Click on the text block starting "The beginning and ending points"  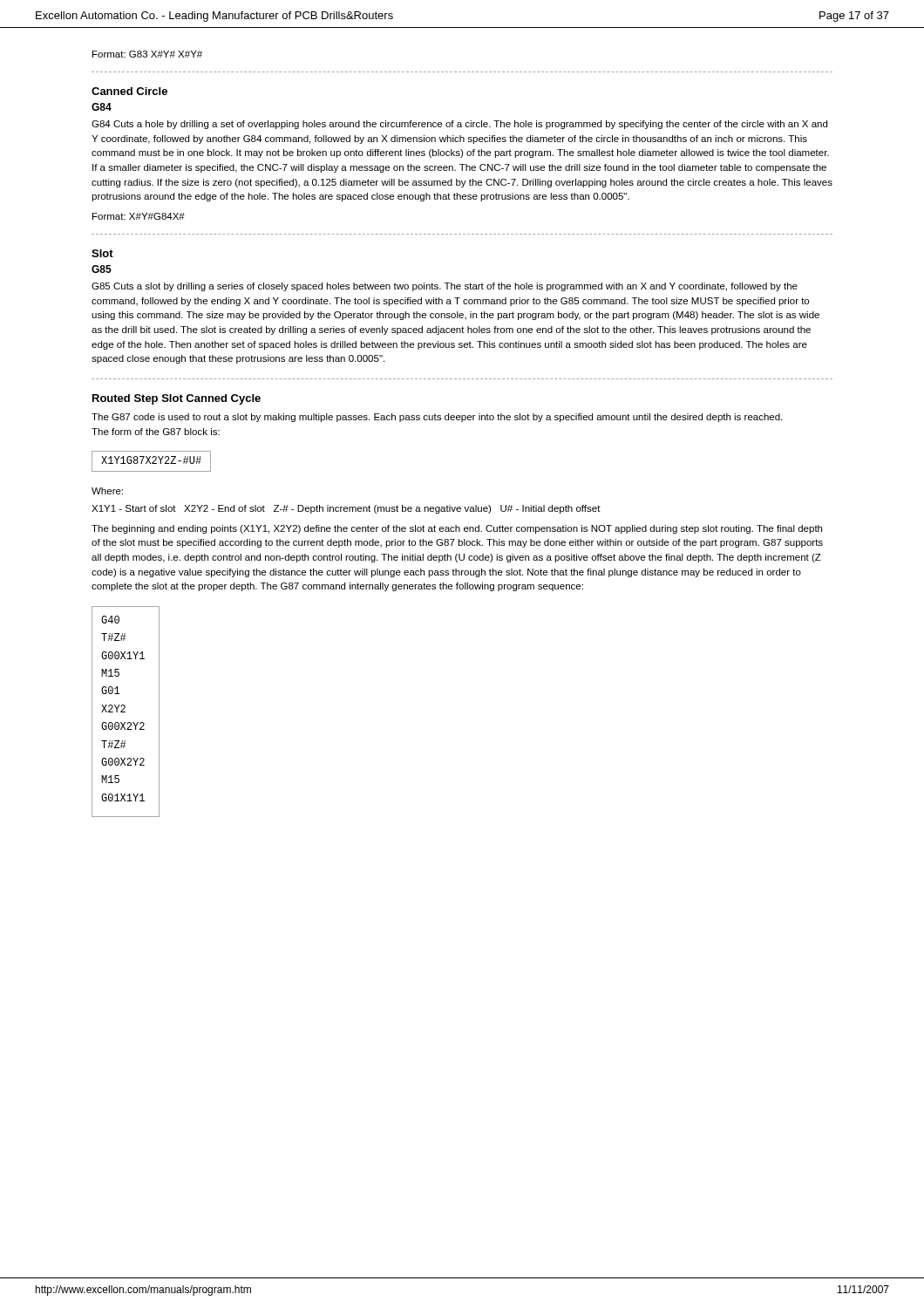click(x=457, y=557)
